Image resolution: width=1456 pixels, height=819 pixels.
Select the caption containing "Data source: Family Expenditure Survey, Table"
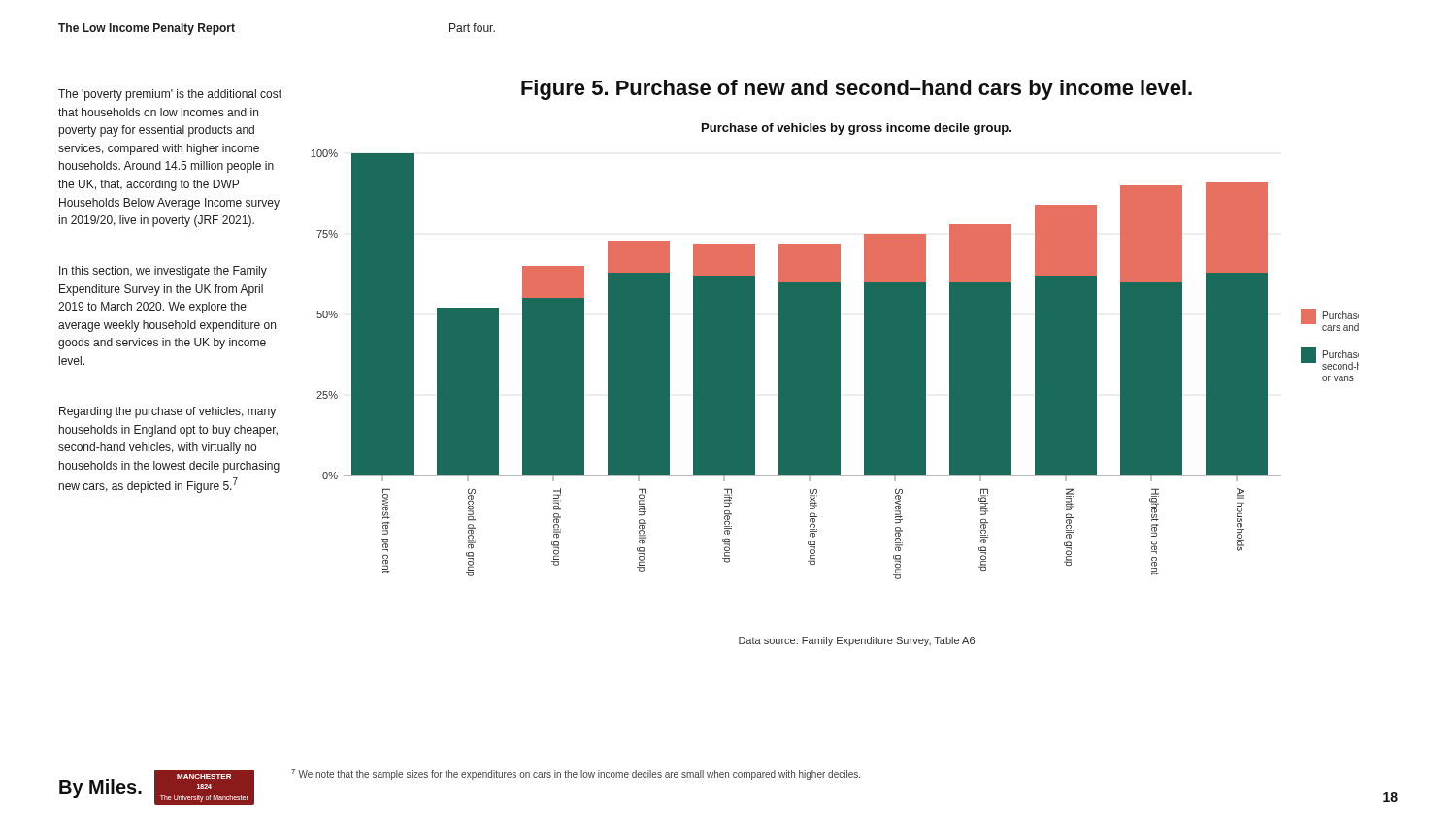857,640
